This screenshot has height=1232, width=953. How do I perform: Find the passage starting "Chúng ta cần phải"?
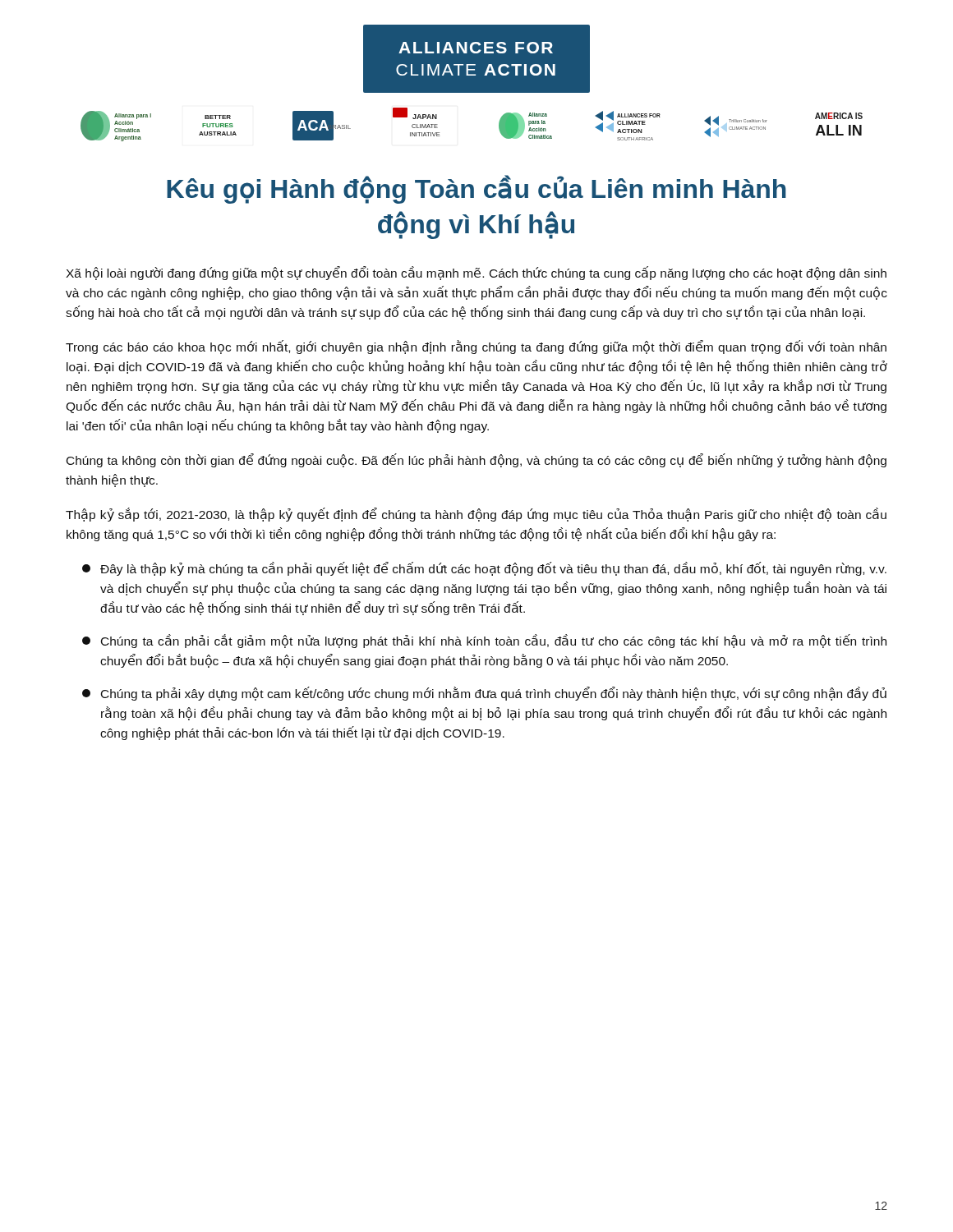[x=485, y=651]
